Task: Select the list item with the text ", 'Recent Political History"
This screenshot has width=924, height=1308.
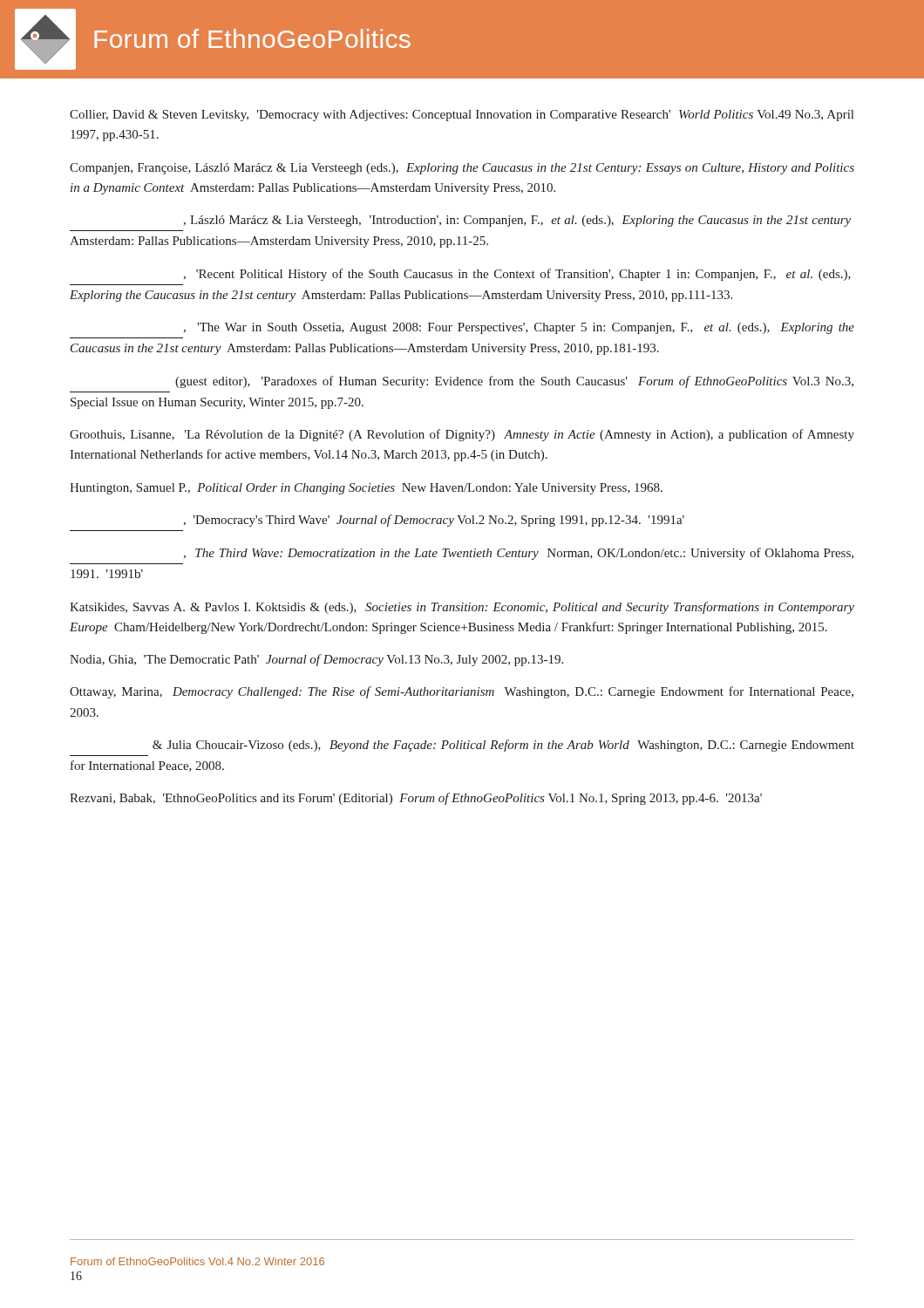Action: coord(462,283)
